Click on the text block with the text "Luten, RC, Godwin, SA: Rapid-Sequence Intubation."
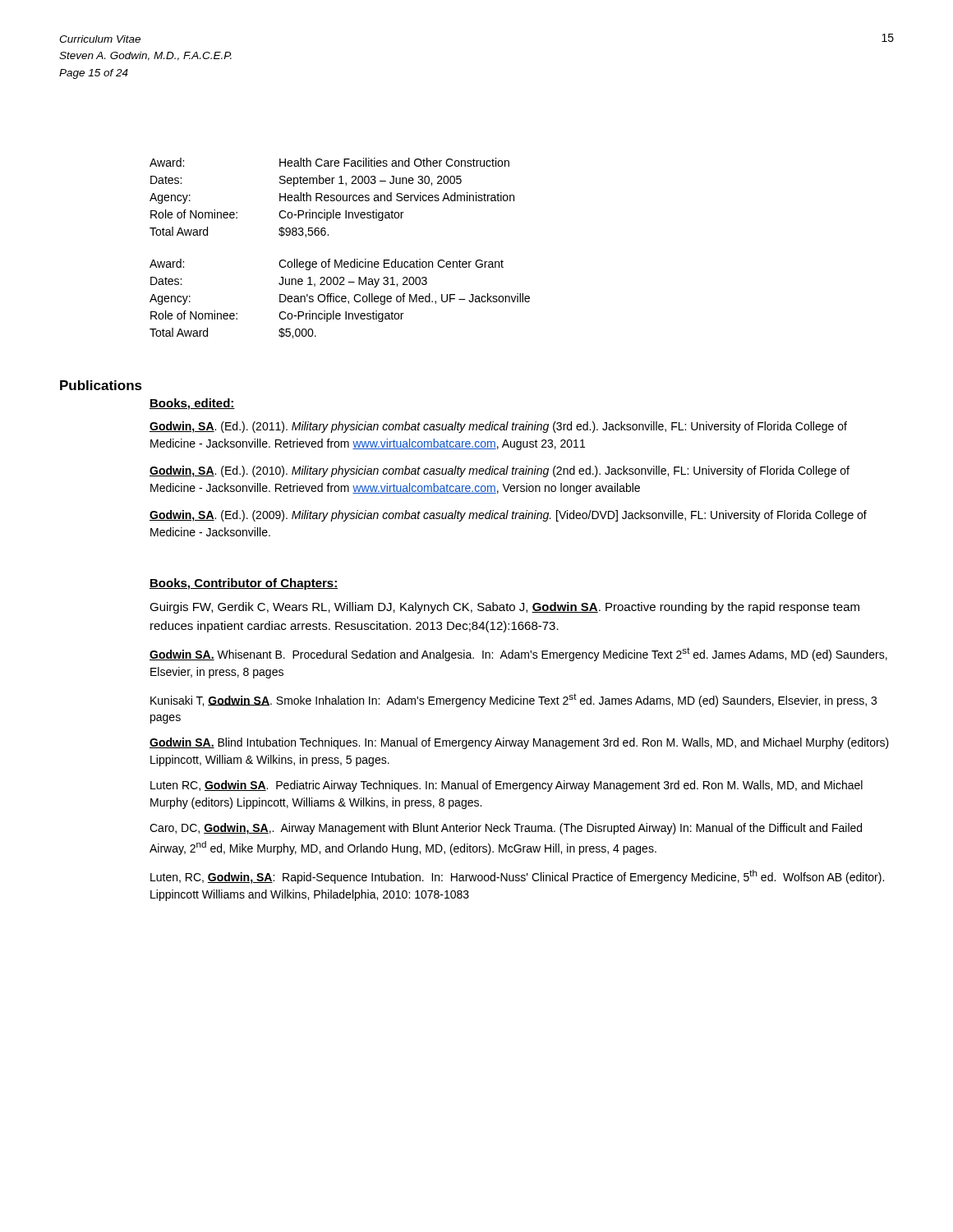This screenshot has width=953, height=1232. tap(519, 884)
